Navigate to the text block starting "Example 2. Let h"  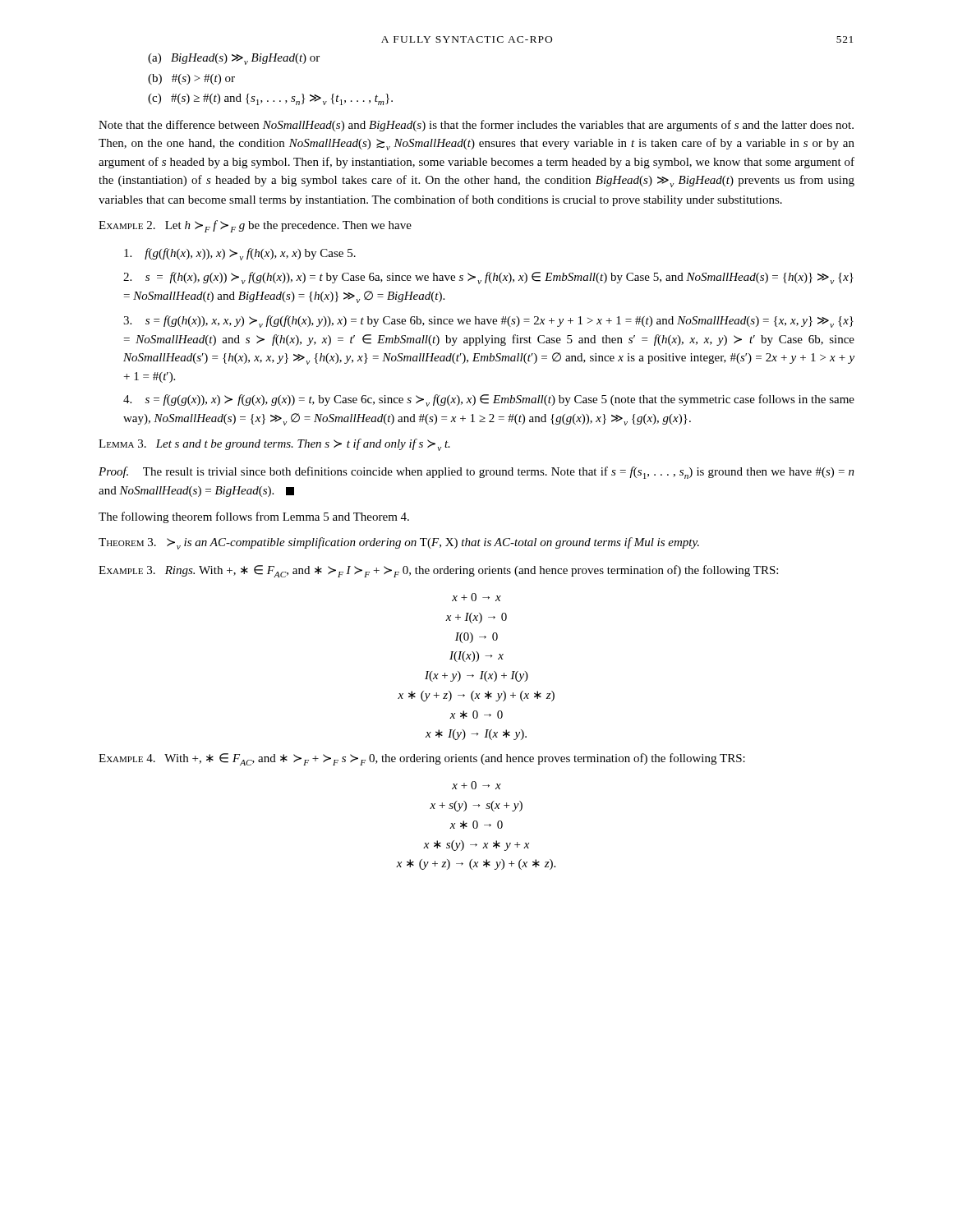(x=255, y=226)
